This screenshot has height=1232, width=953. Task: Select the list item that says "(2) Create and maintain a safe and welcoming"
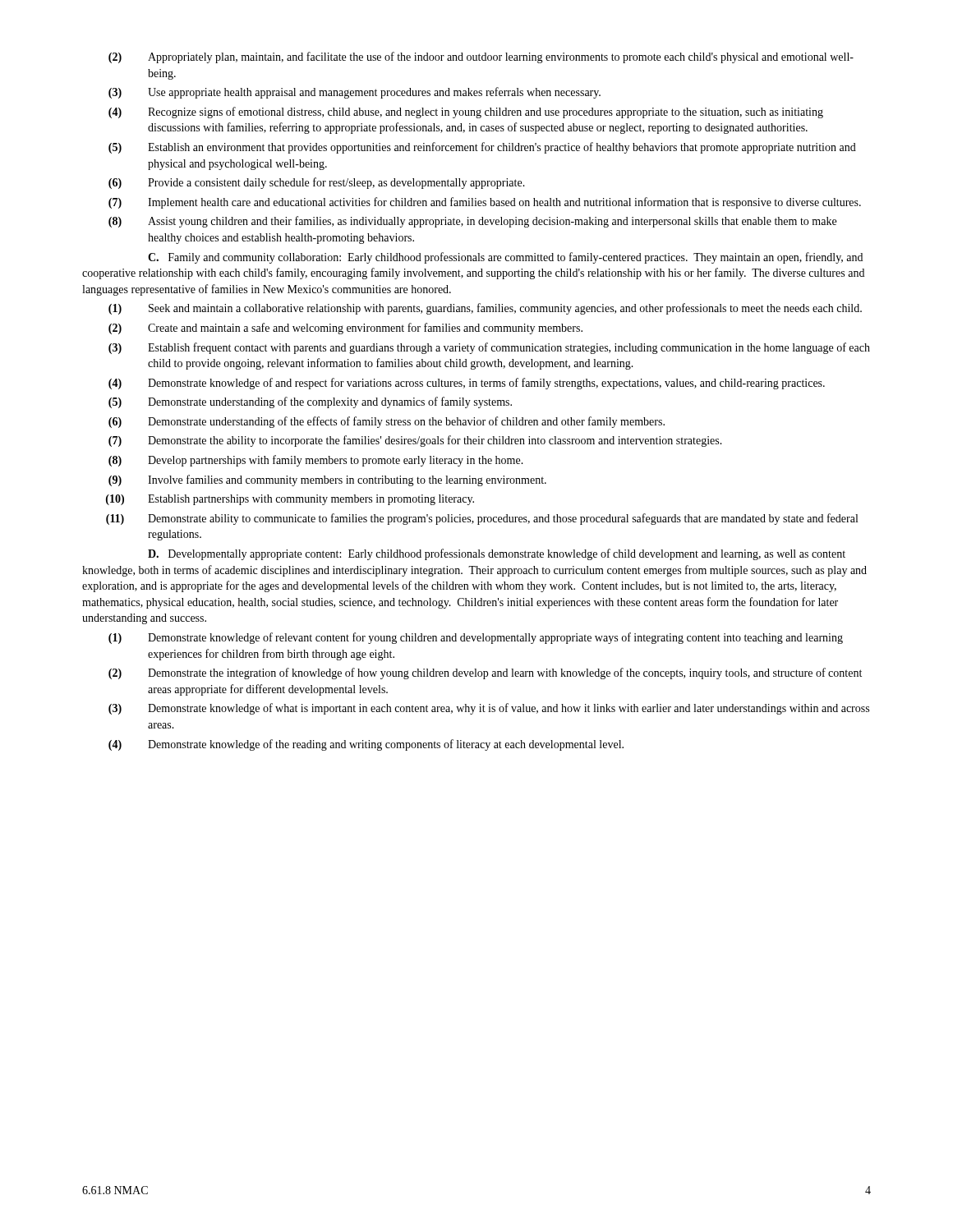[476, 328]
